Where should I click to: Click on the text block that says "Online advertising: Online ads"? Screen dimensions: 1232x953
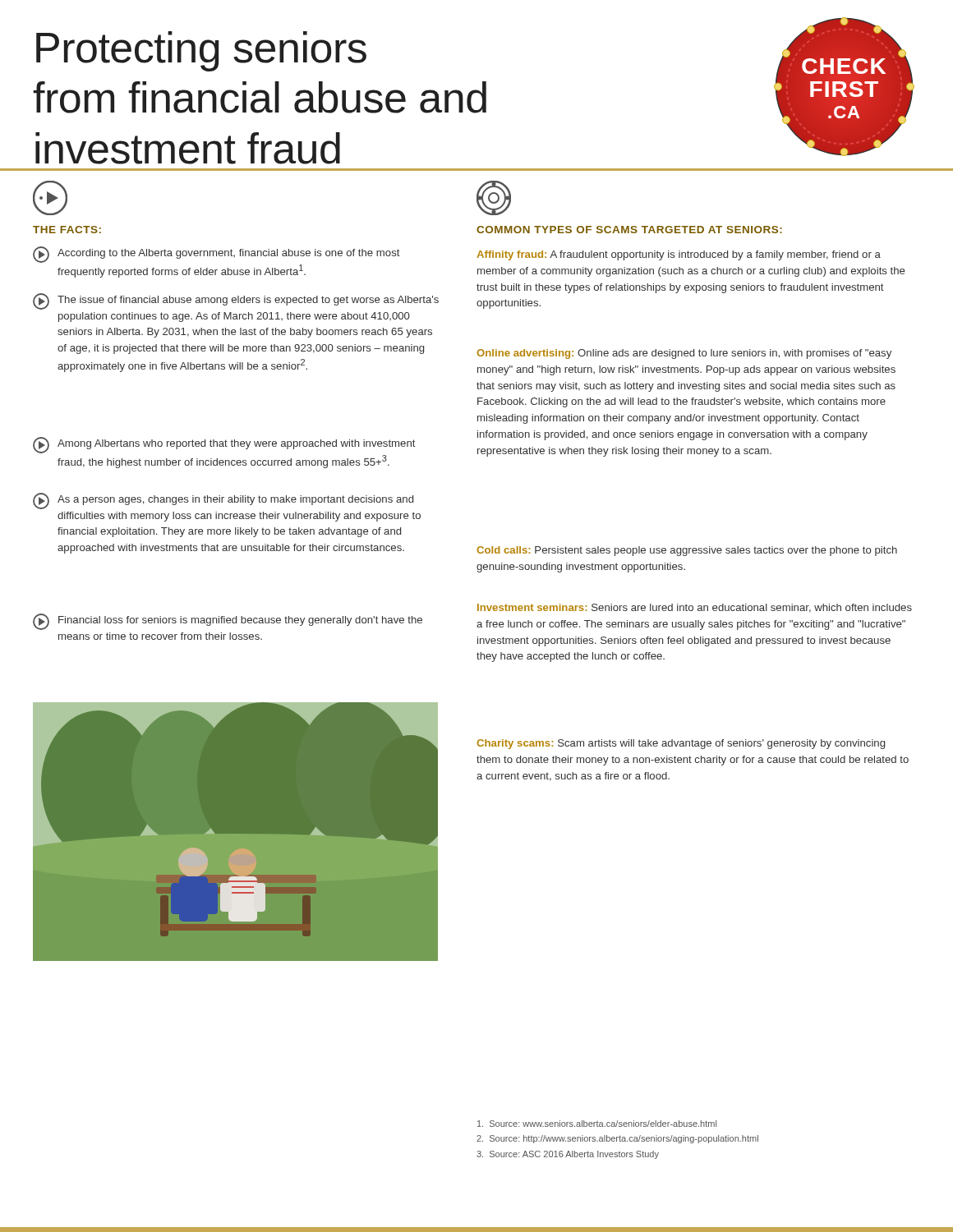pyautogui.click(x=694, y=402)
